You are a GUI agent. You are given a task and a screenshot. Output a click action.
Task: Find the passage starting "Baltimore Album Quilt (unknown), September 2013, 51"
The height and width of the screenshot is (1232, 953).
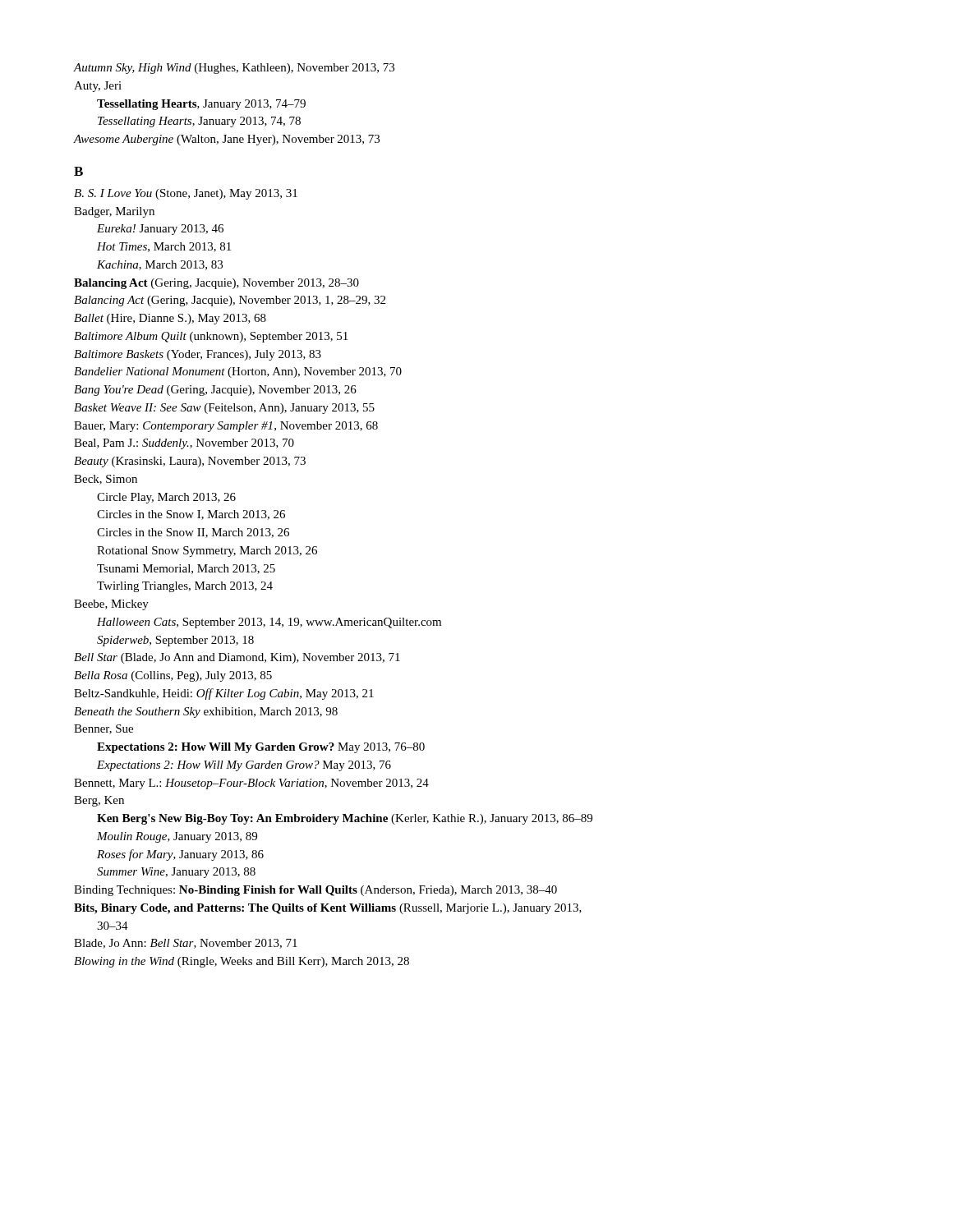[x=211, y=336]
